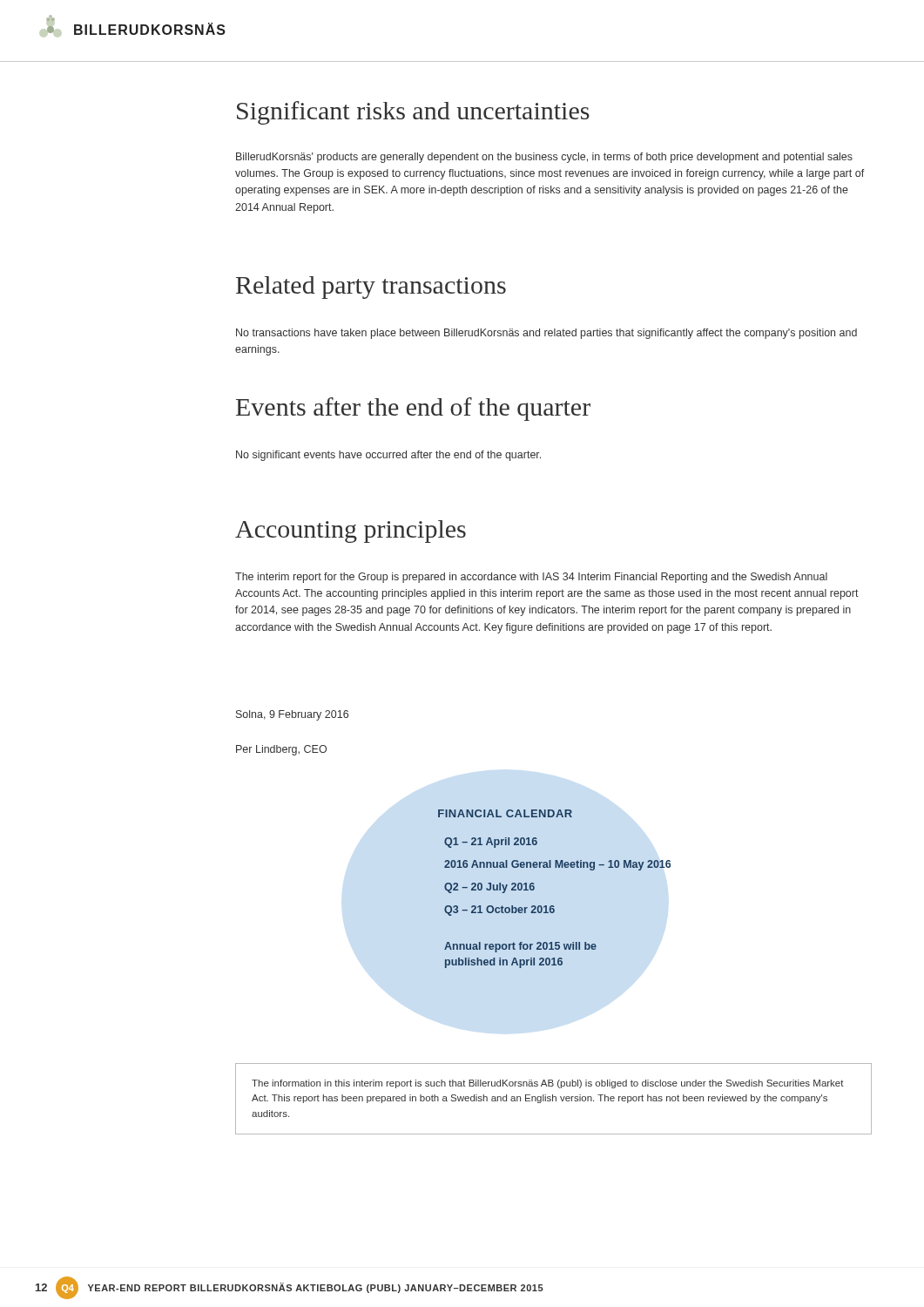924x1307 pixels.
Task: Click the passage that begins "No significant events have"
Action: 388,456
